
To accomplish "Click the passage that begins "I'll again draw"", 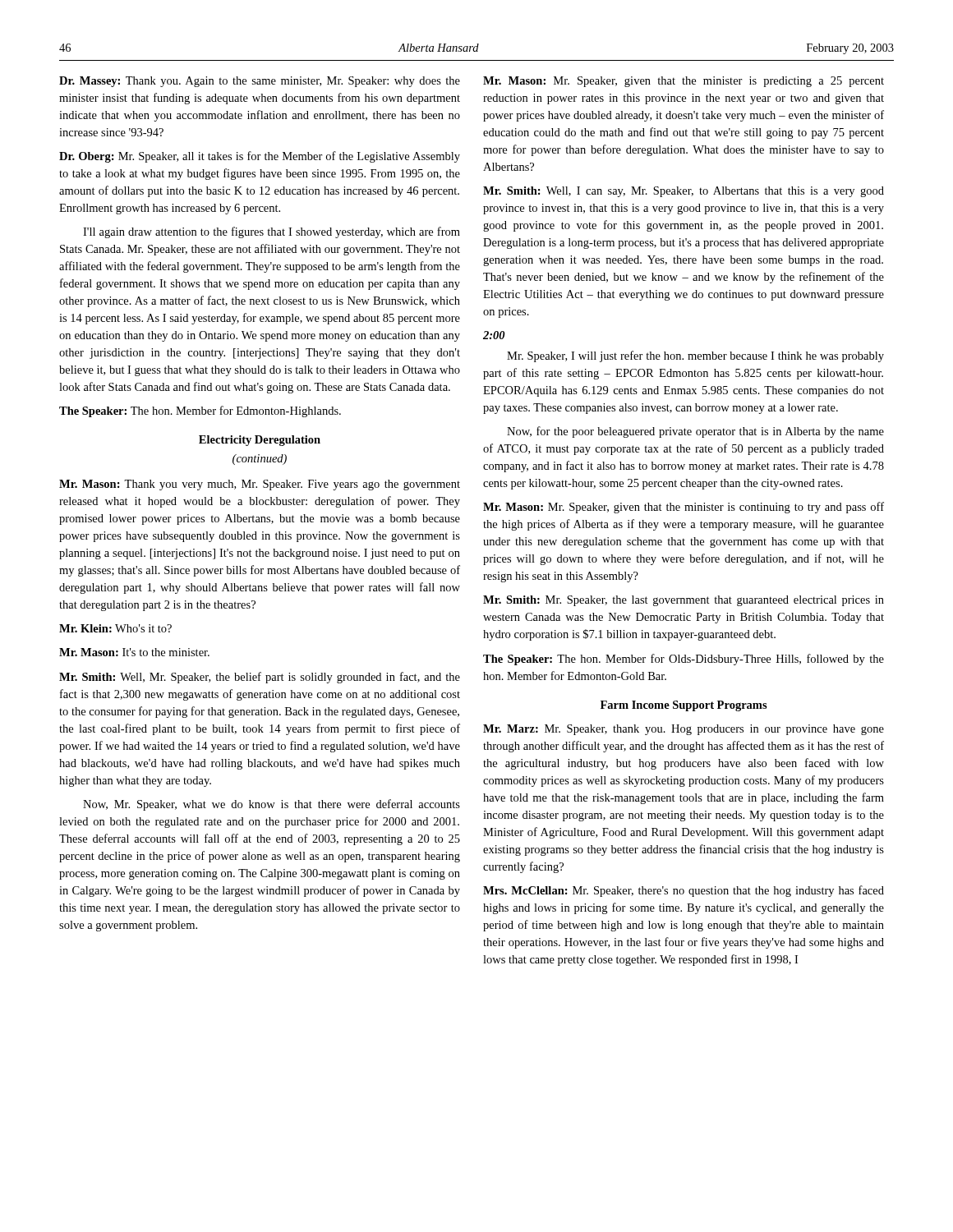I will coord(260,309).
